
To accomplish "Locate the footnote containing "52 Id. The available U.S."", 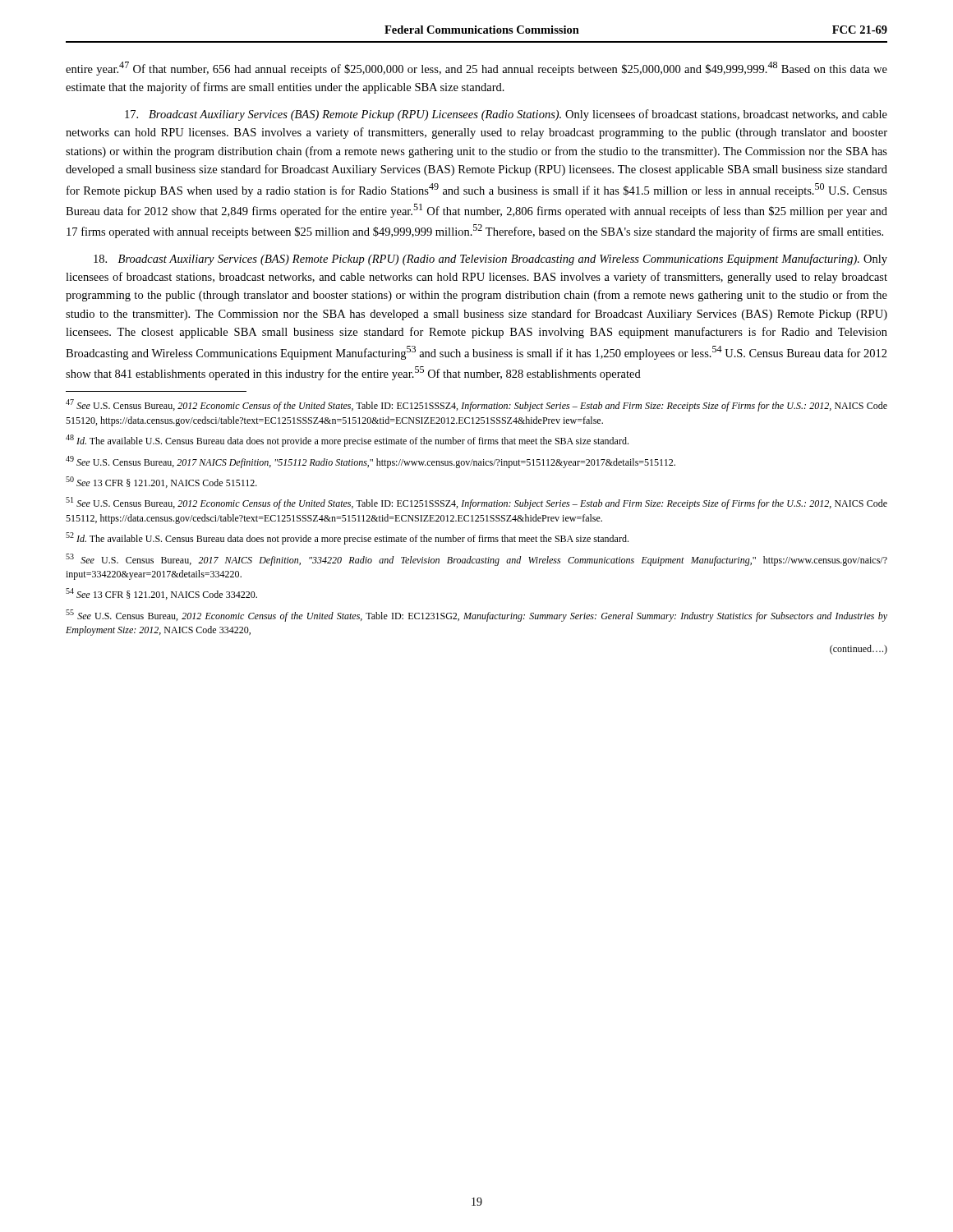I will coord(348,538).
